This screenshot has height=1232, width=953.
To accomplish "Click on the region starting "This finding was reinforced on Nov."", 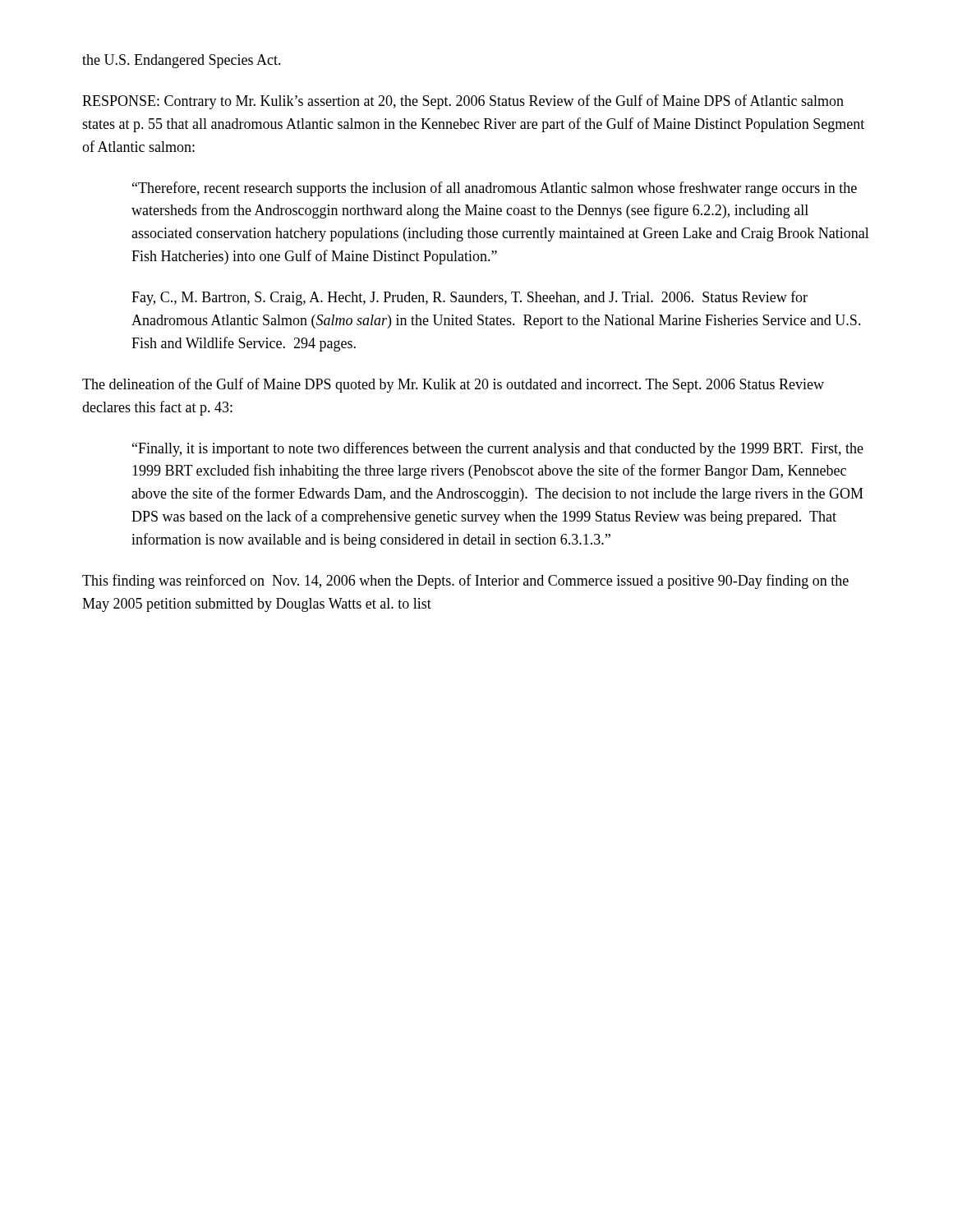I will [x=465, y=592].
